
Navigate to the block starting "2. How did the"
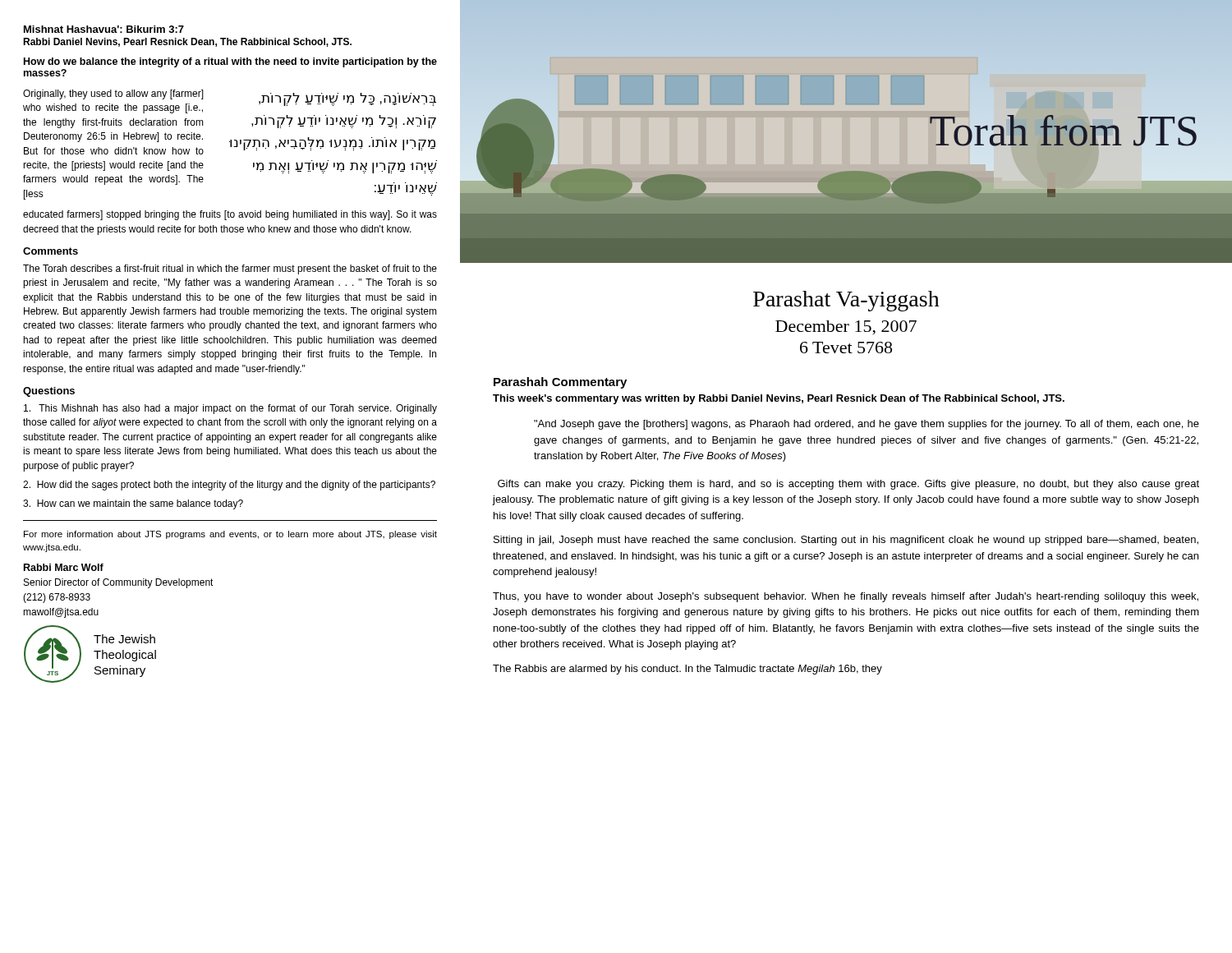point(229,485)
